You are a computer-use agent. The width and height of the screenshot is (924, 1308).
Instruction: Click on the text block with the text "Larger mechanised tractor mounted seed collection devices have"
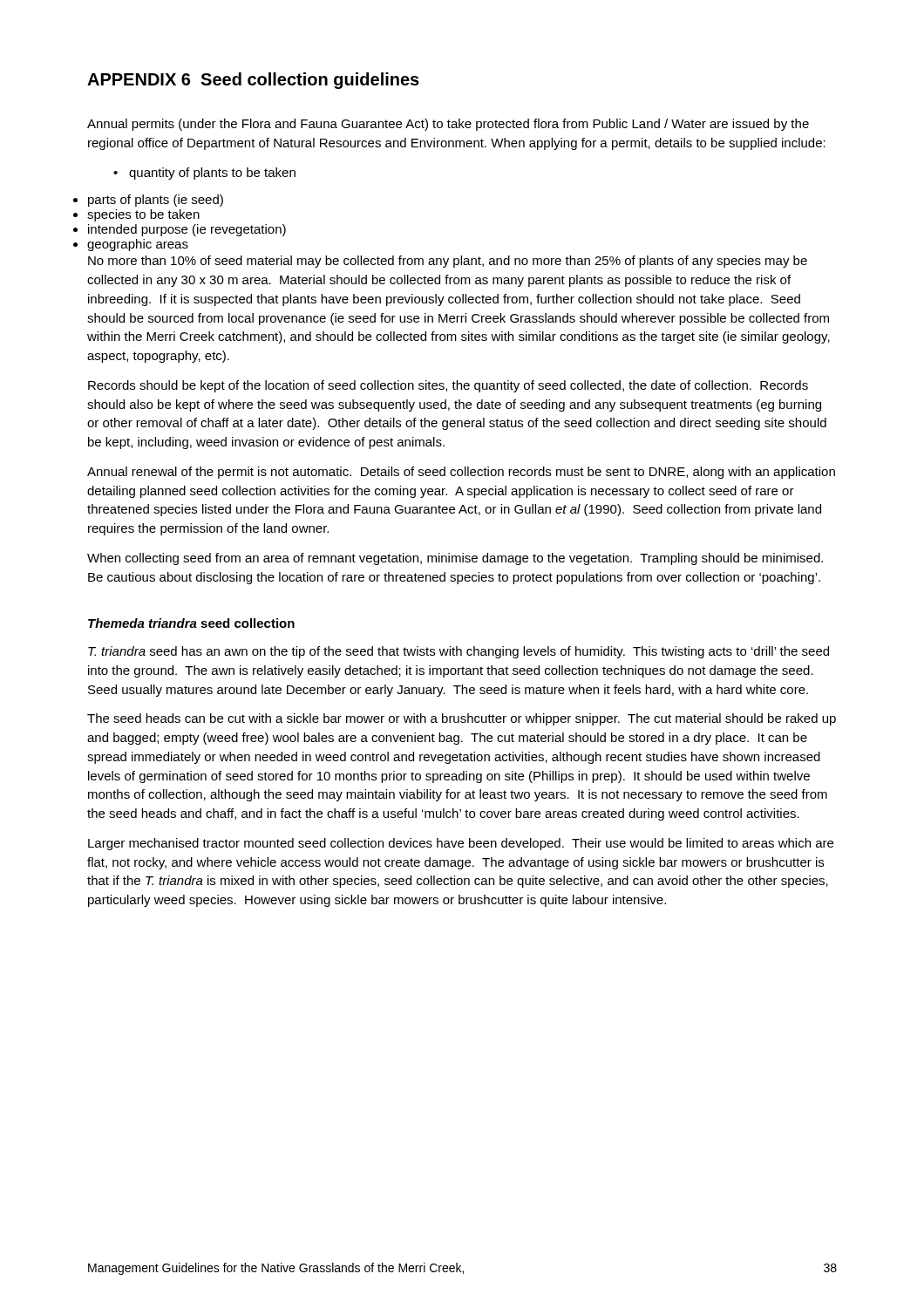point(462,871)
